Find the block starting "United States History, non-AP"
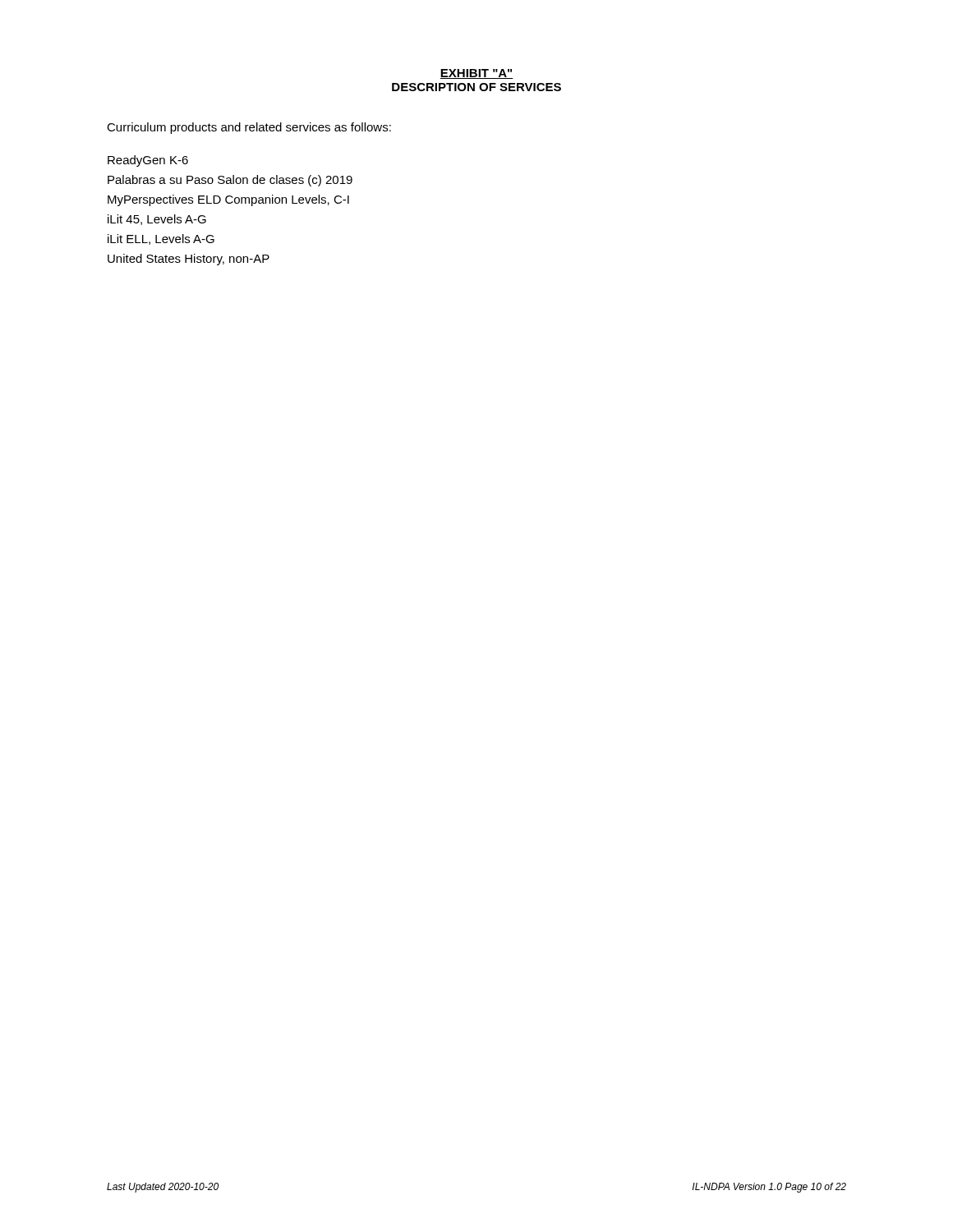This screenshot has width=953, height=1232. click(188, 258)
